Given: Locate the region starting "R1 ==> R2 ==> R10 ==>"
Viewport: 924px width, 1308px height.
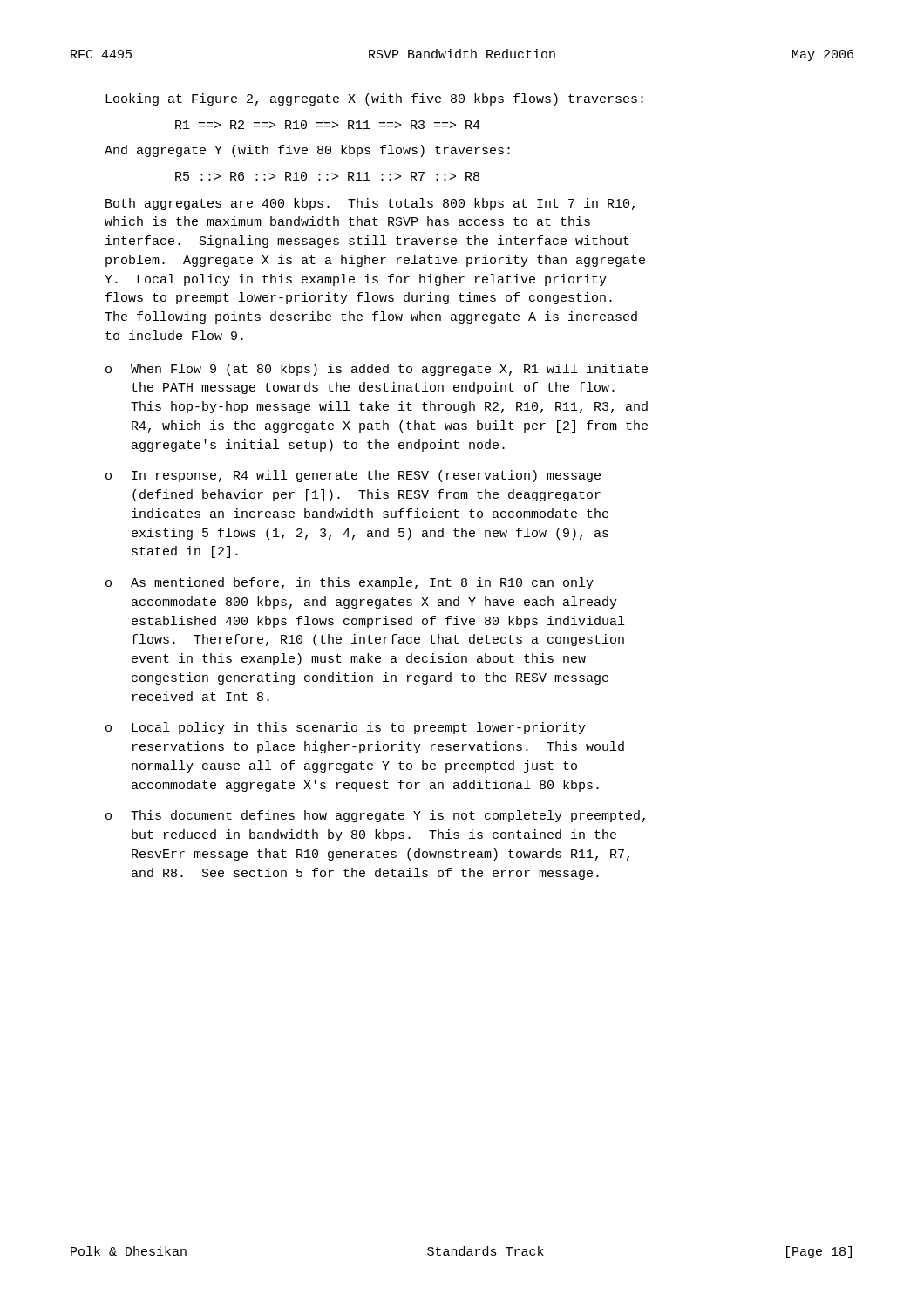Looking at the screenshot, I should pyautogui.click(x=327, y=126).
